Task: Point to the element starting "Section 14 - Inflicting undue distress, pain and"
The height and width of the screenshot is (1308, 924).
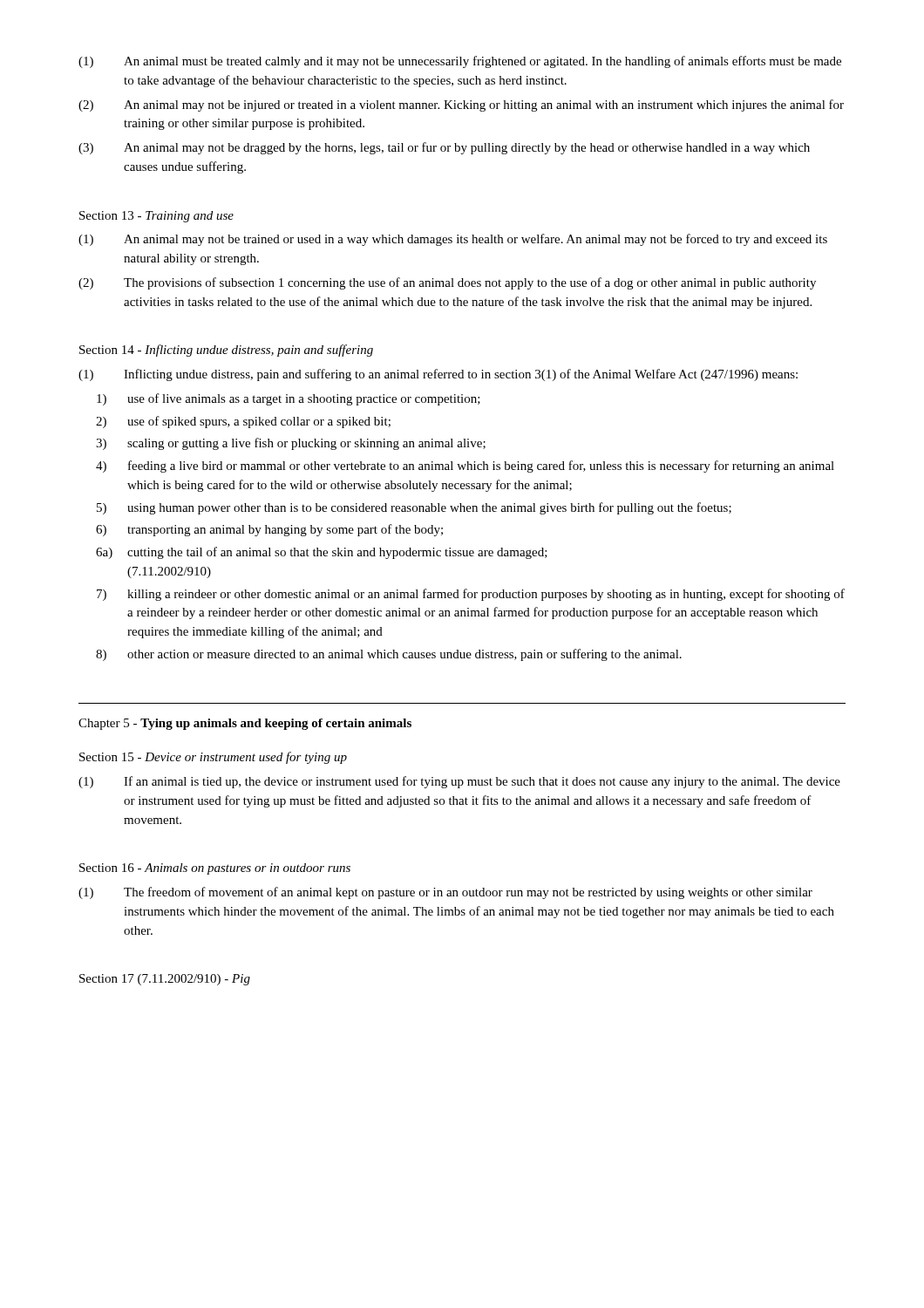Action: [226, 350]
